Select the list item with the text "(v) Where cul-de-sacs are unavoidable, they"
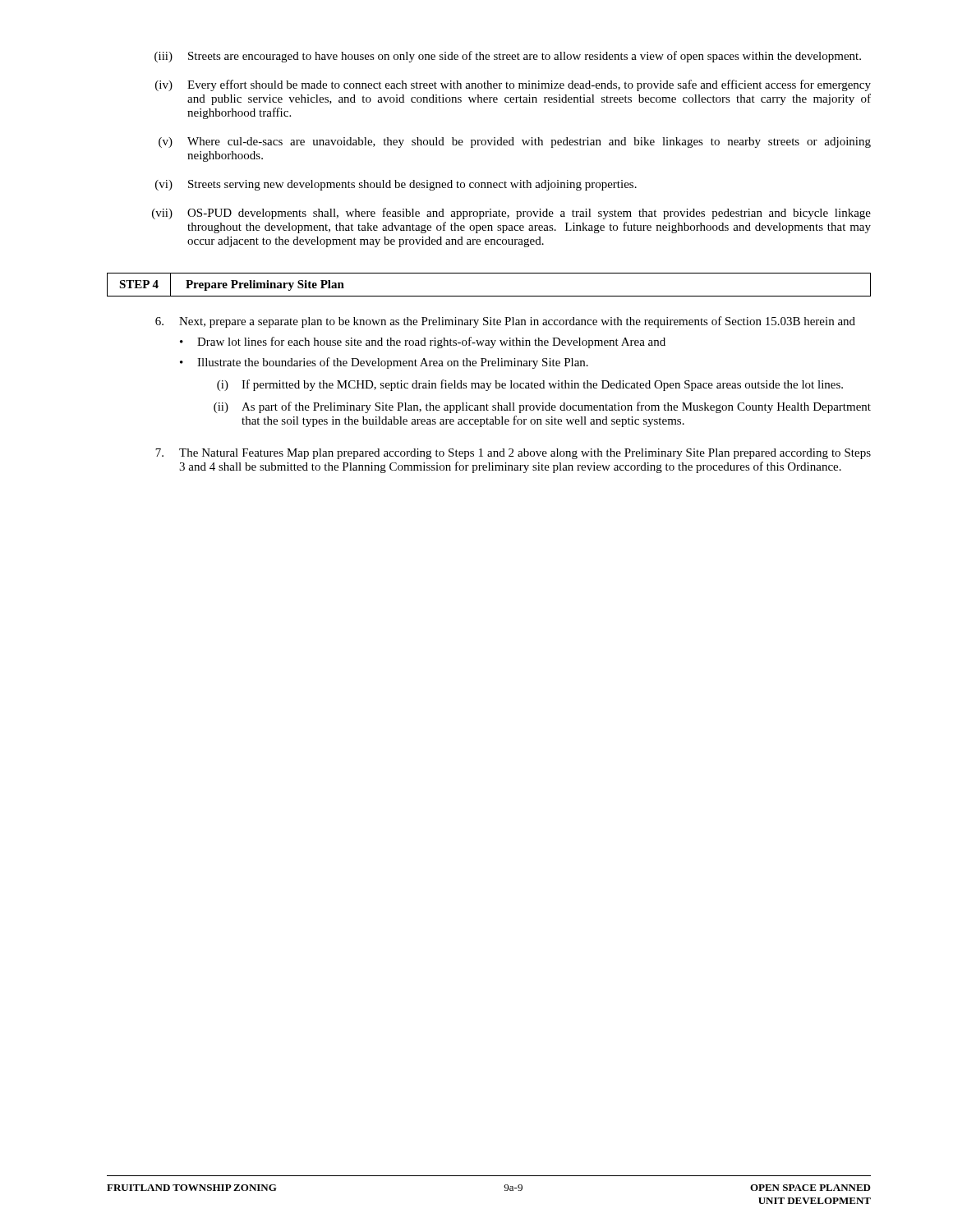 489,149
